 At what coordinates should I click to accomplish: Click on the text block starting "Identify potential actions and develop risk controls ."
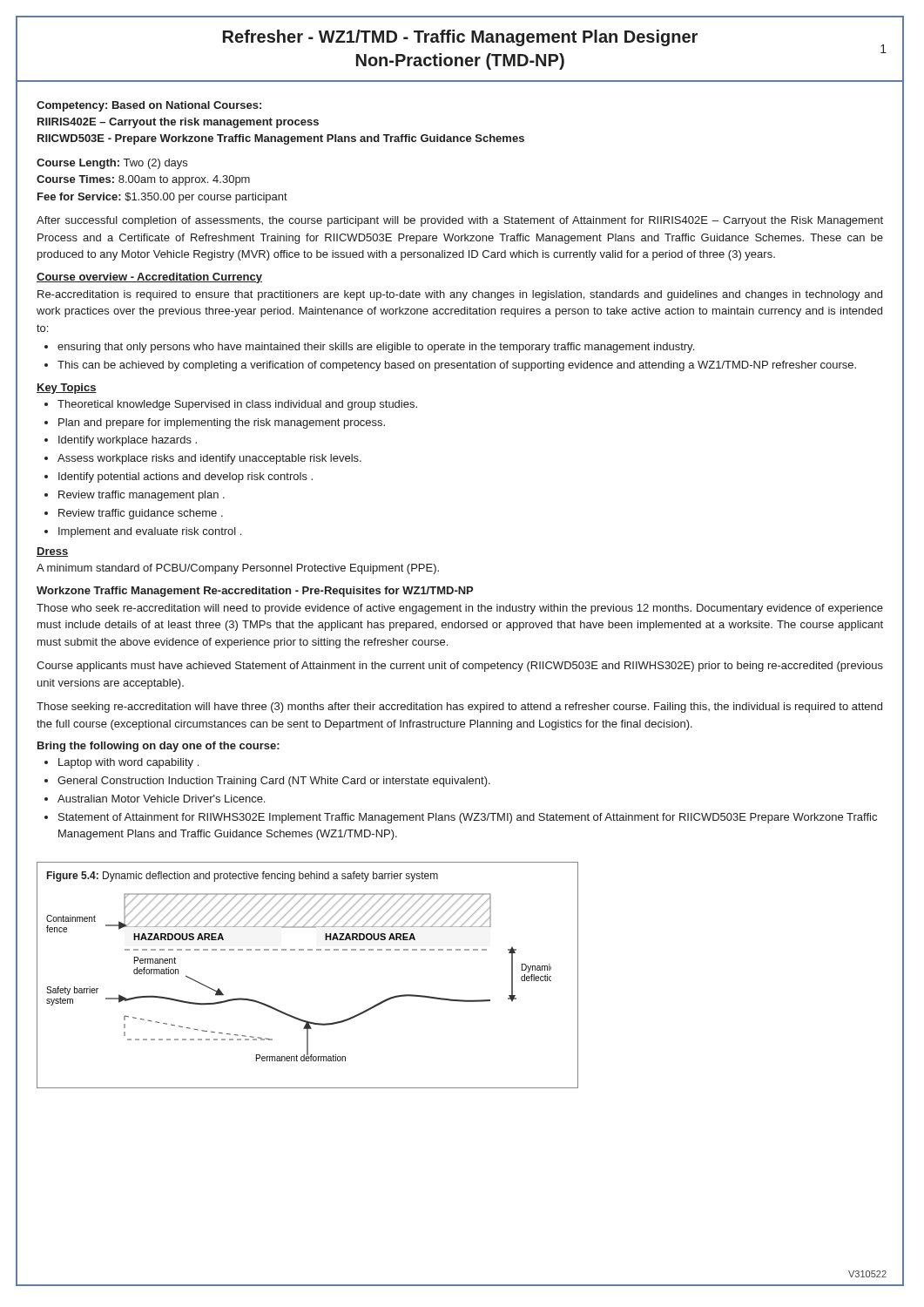point(186,476)
